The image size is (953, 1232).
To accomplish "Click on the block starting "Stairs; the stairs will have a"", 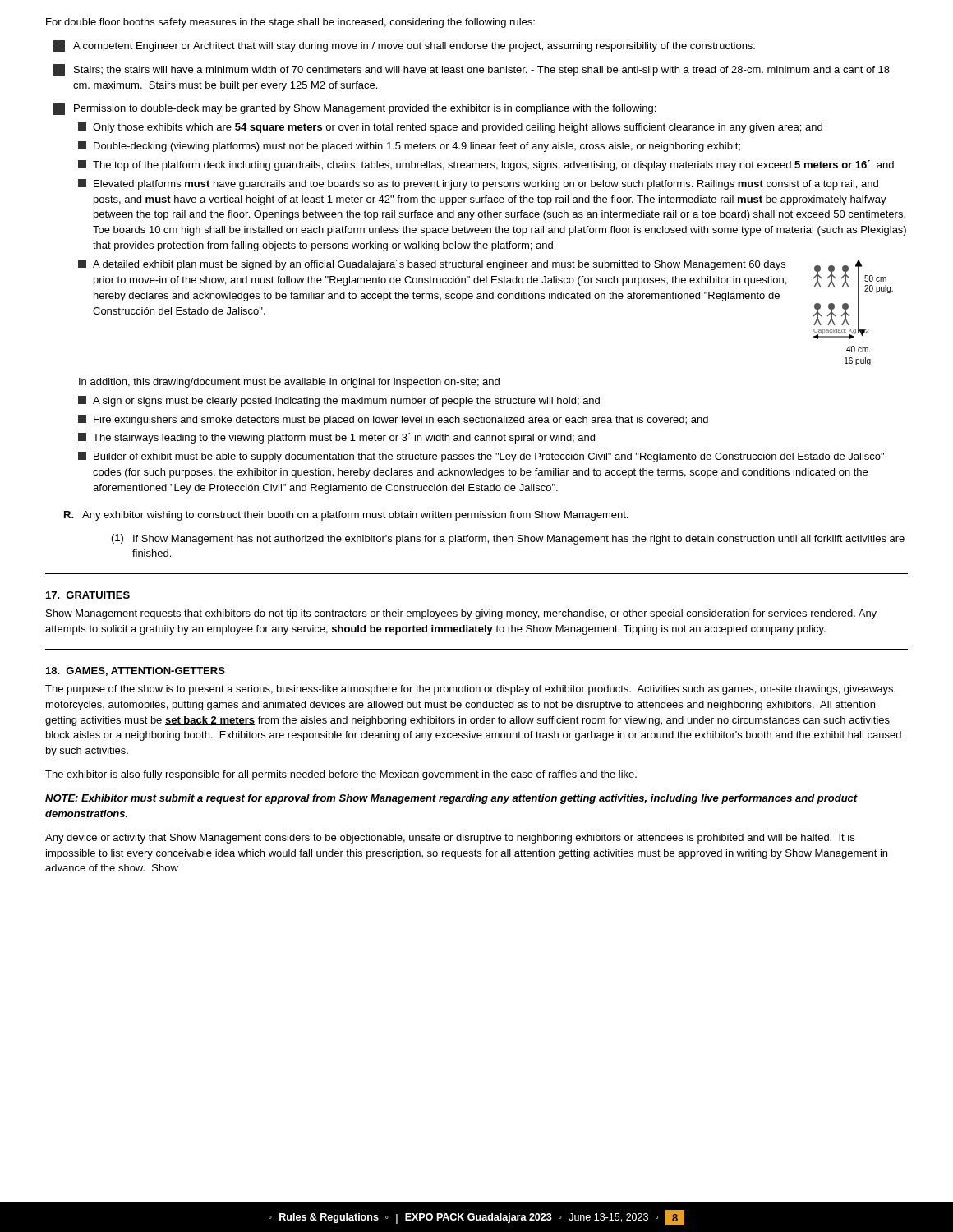I will [481, 78].
